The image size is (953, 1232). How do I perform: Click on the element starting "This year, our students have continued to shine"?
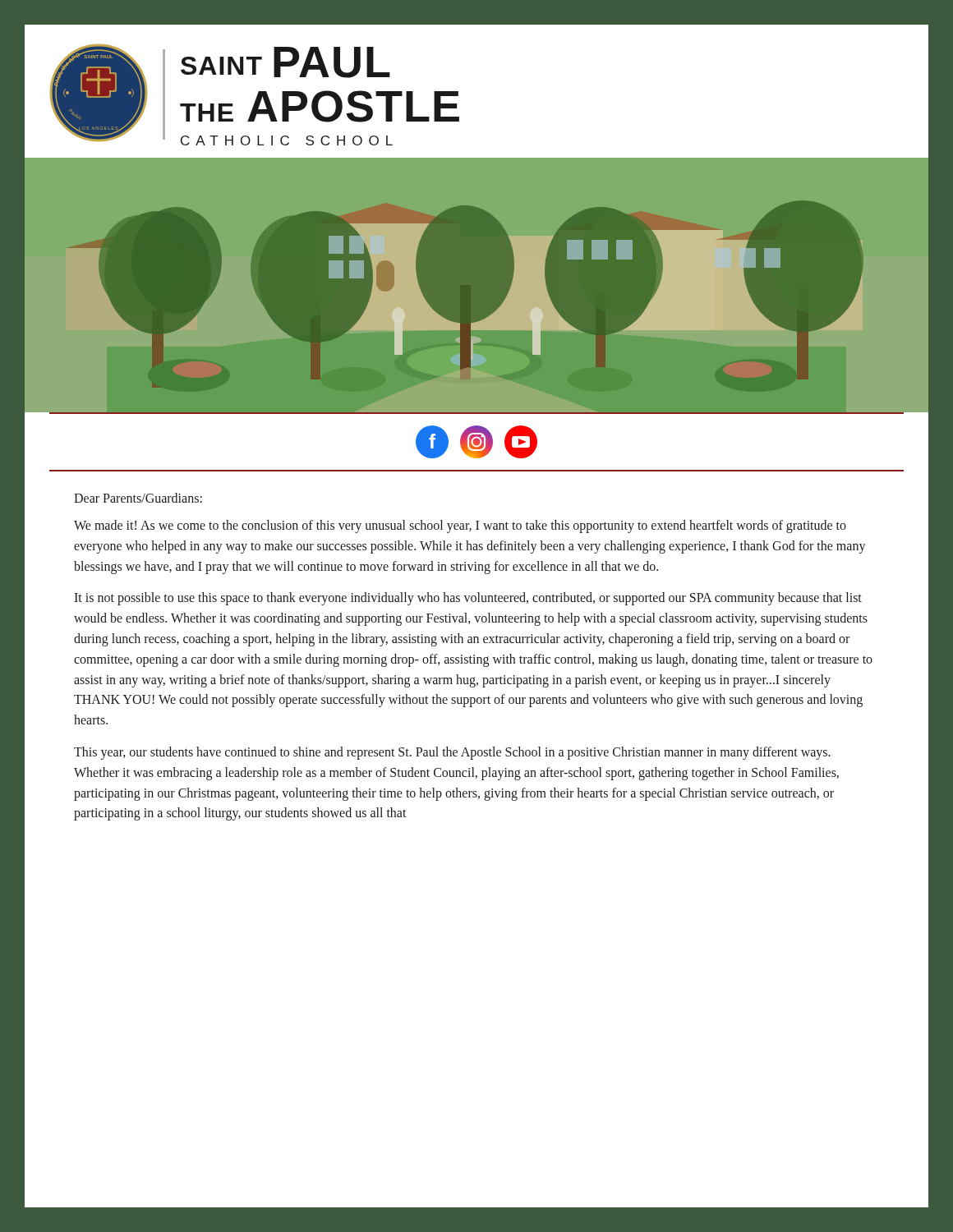(x=457, y=782)
